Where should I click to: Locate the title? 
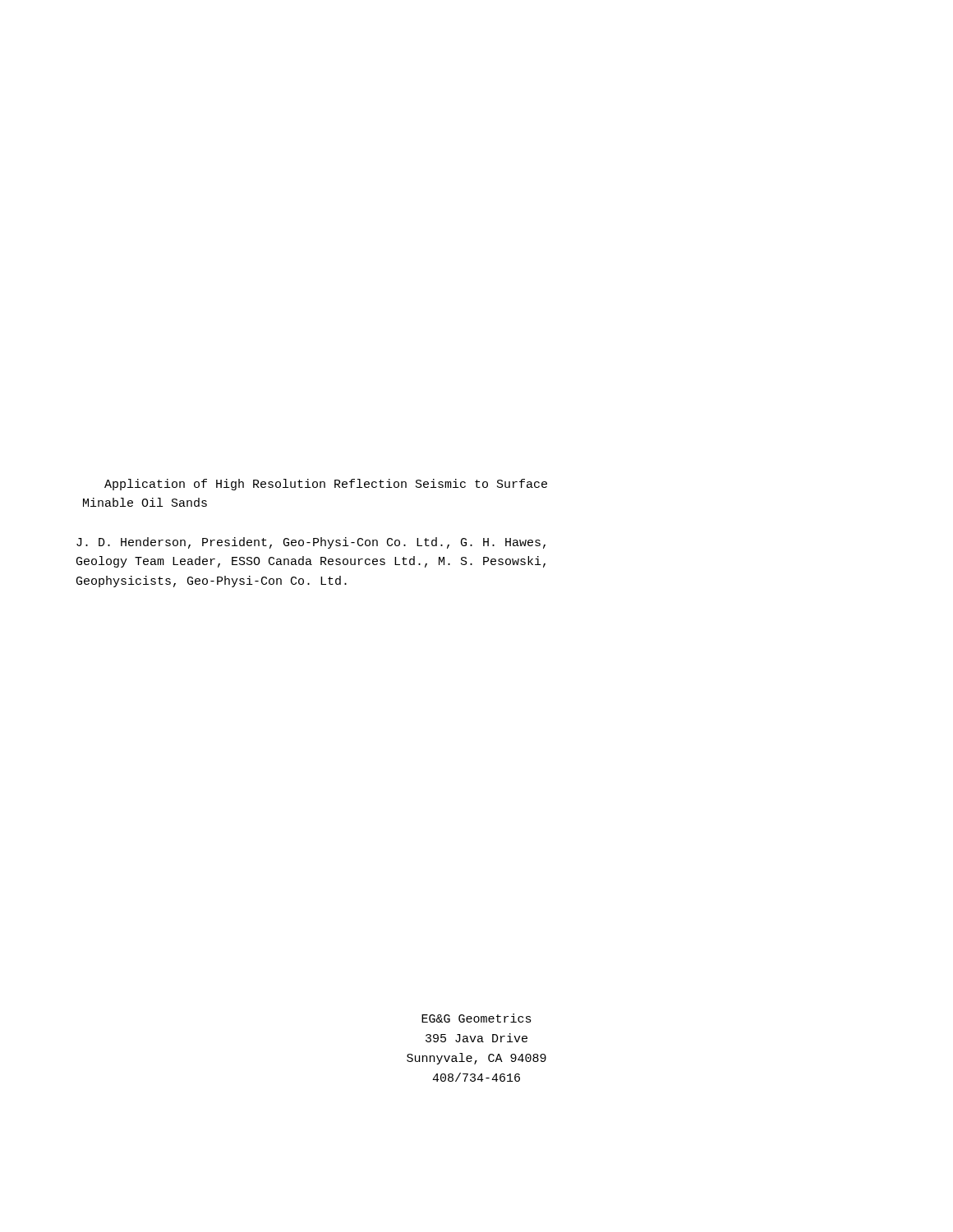pos(315,494)
